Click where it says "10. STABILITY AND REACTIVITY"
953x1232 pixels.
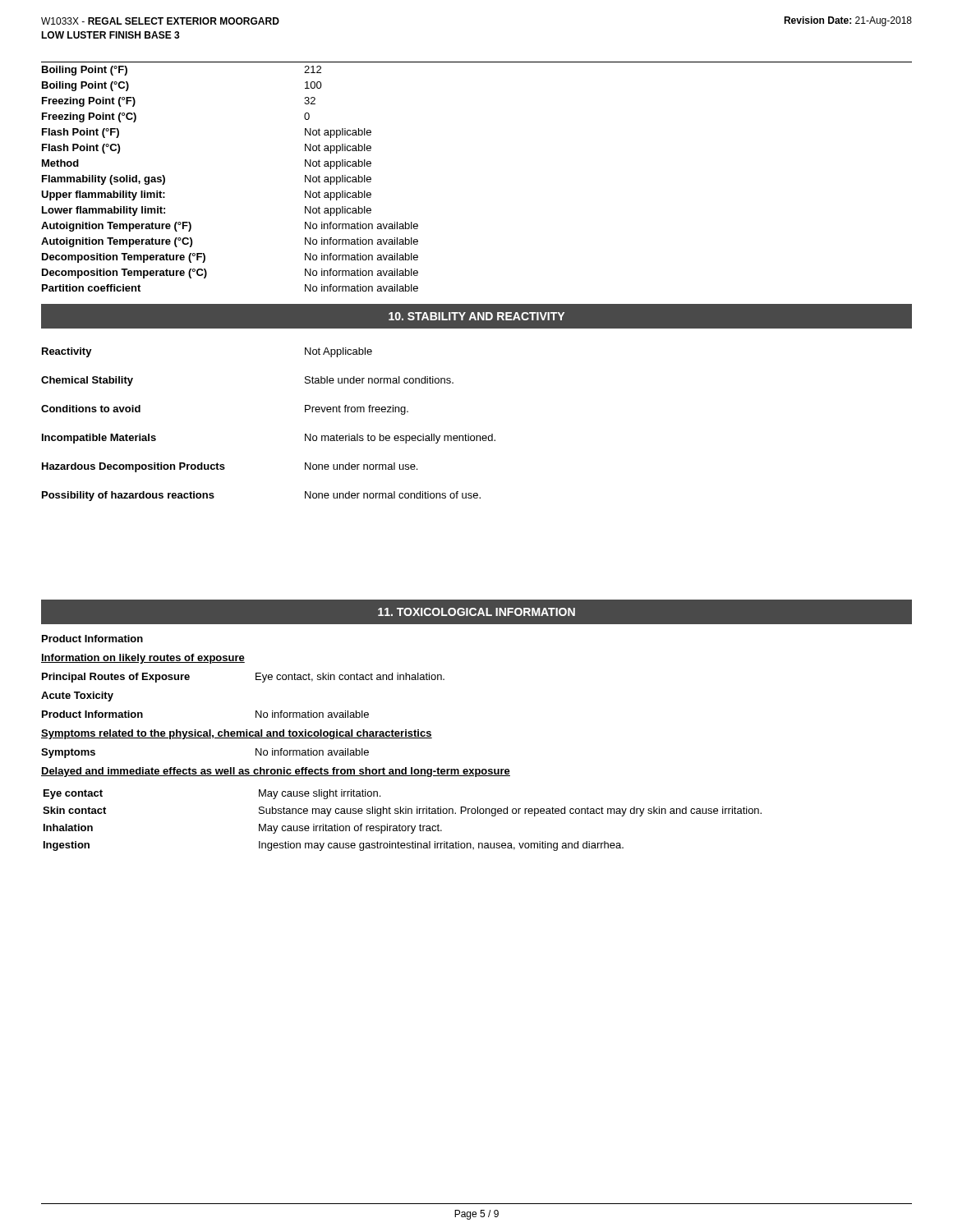tap(476, 316)
